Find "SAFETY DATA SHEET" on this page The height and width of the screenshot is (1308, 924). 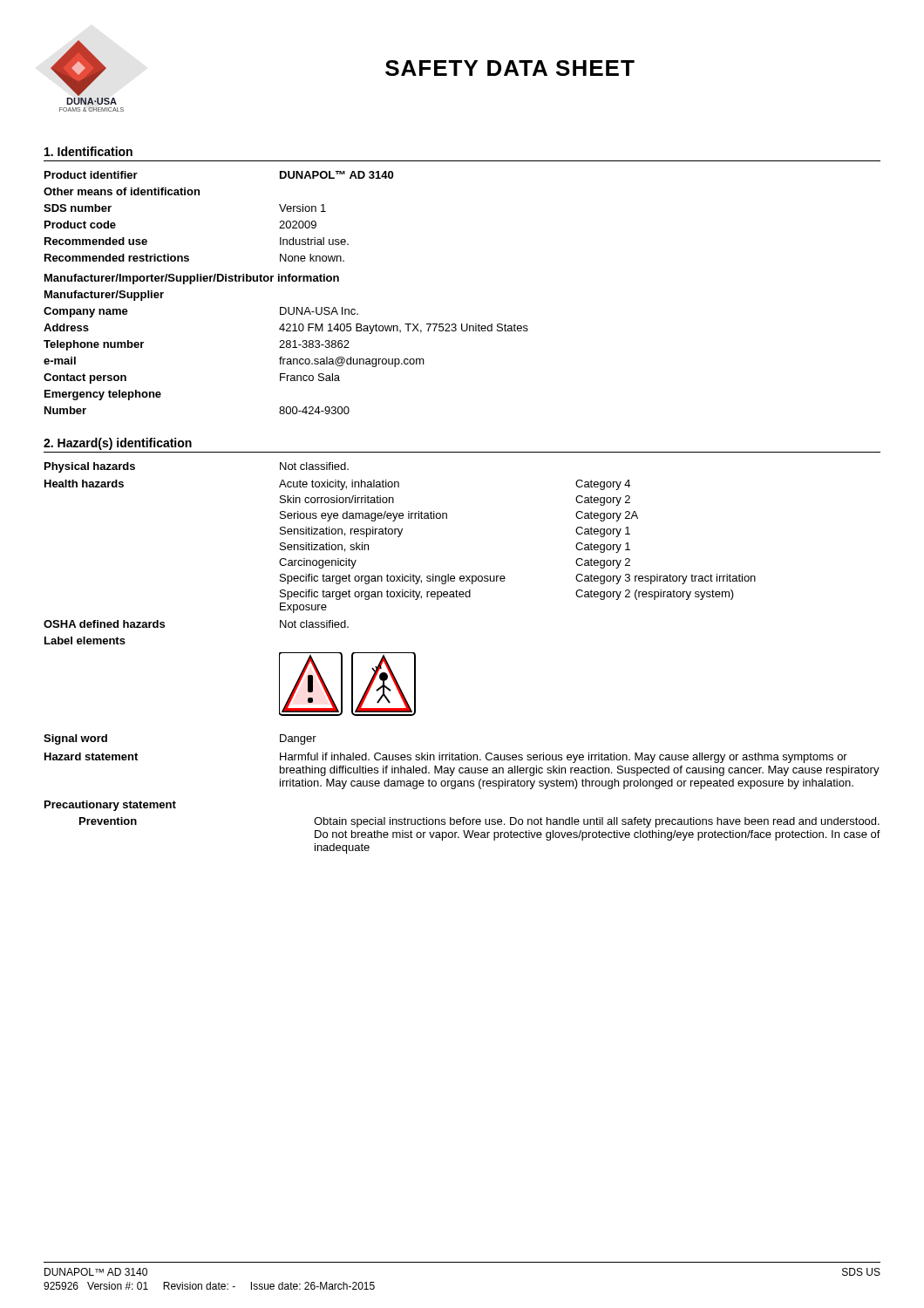[x=510, y=68]
